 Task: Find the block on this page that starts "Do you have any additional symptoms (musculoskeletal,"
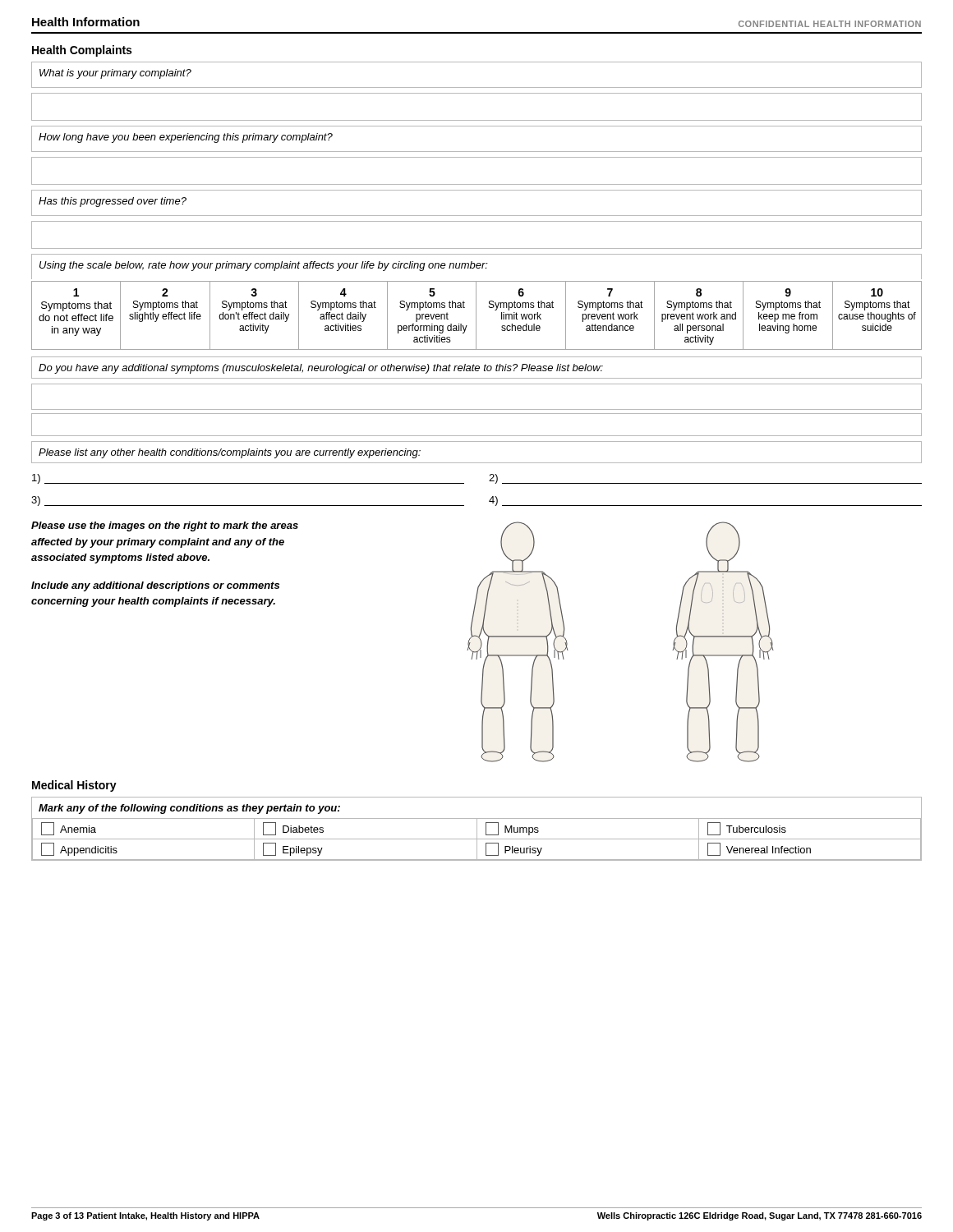pyautogui.click(x=321, y=368)
